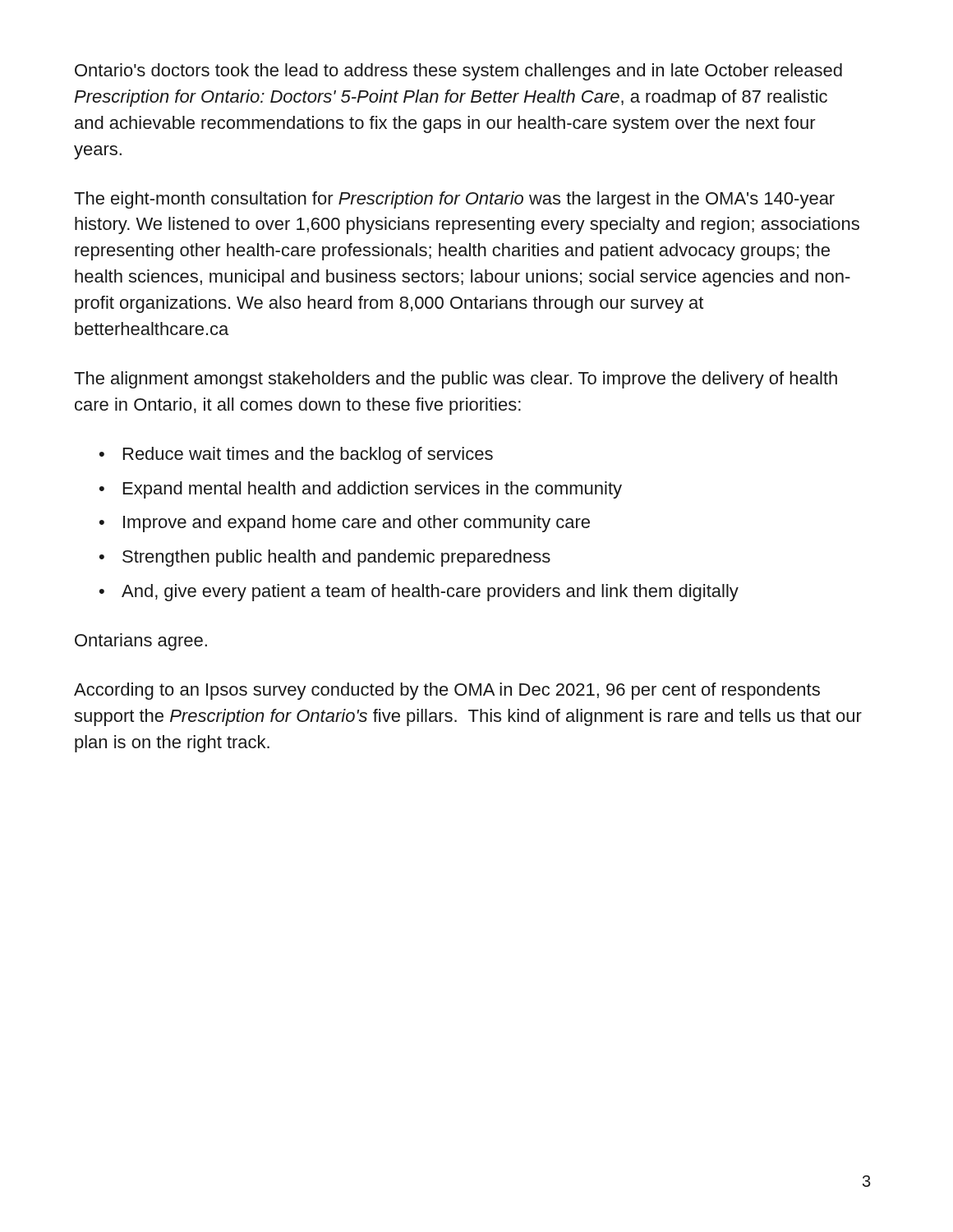Click on the text block with the text "The alignment amongst stakeholders and the"

point(456,391)
